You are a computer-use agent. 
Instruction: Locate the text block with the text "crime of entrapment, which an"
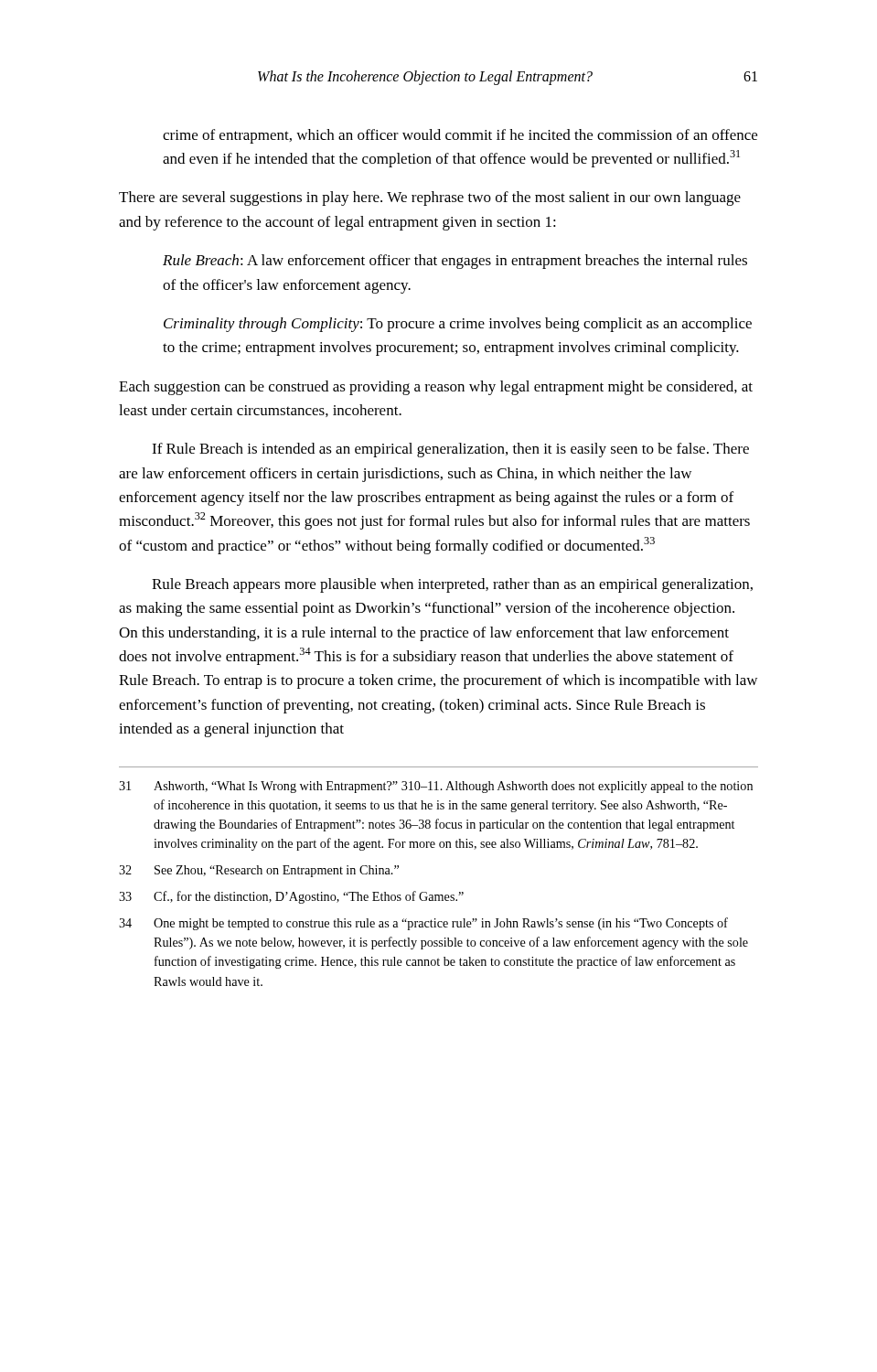click(x=460, y=147)
